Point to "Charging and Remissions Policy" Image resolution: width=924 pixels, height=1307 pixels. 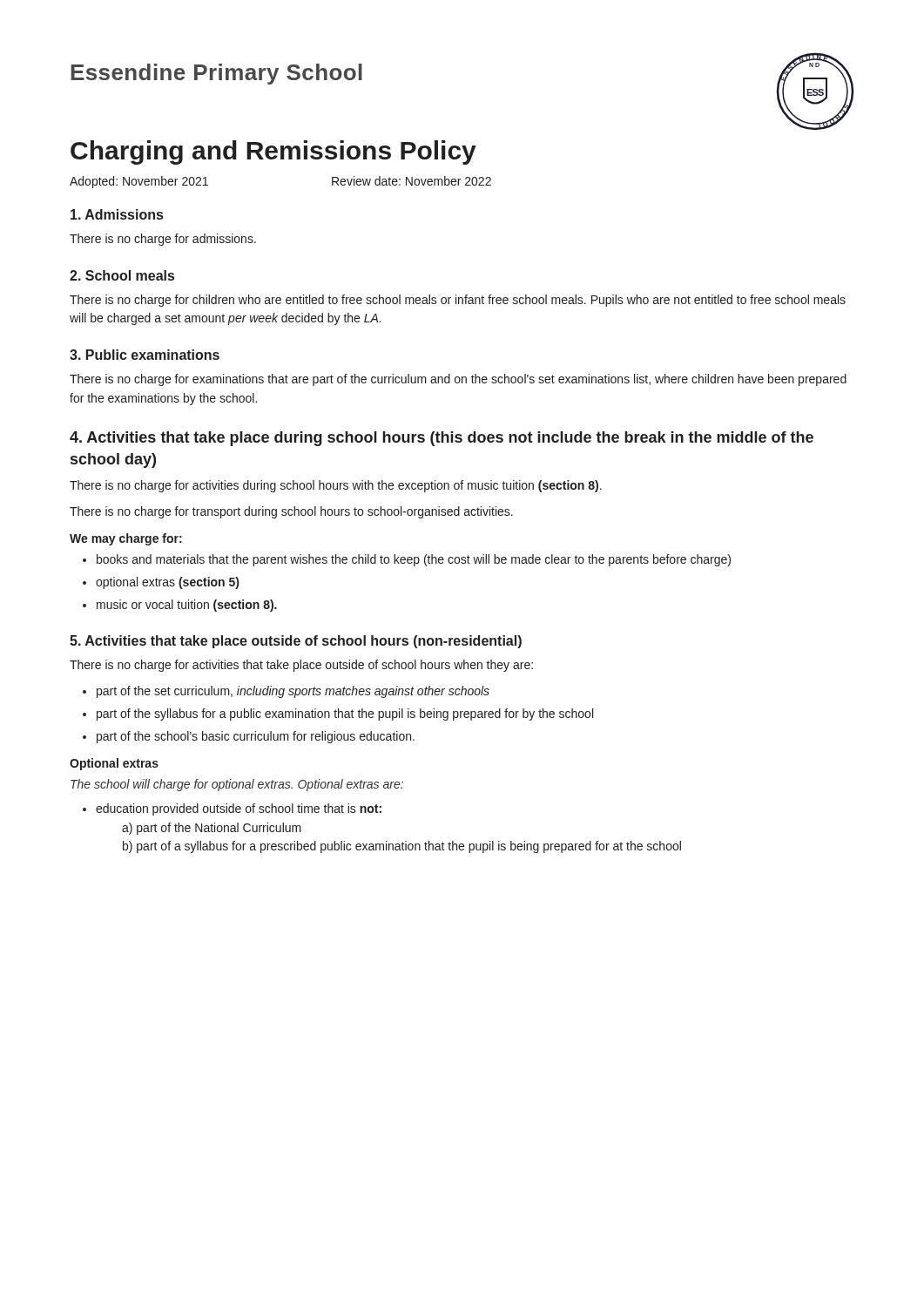pos(273,150)
